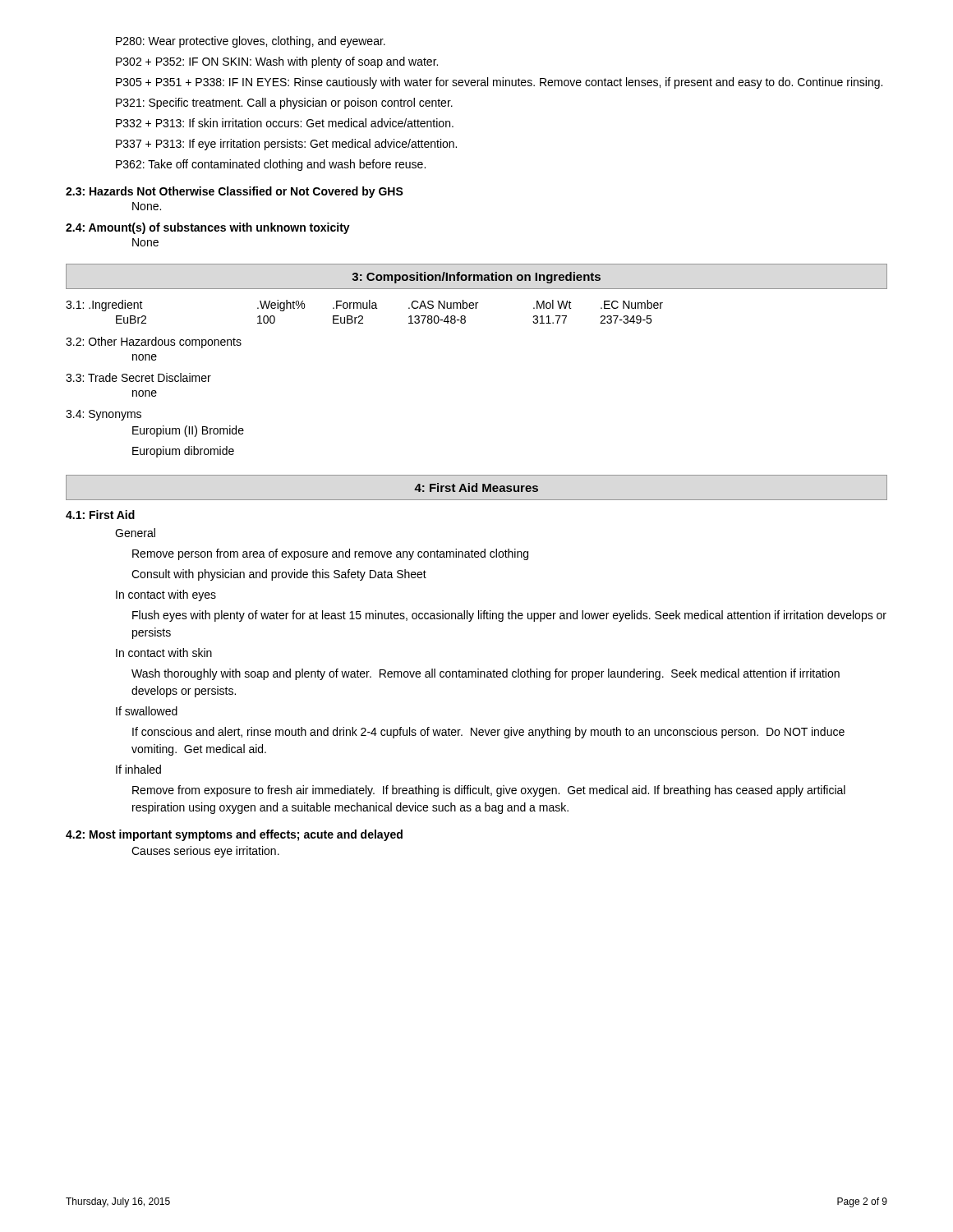Viewport: 953px width, 1232px height.
Task: Navigate to the element starting "P280: Wear protective"
Action: click(x=250, y=41)
